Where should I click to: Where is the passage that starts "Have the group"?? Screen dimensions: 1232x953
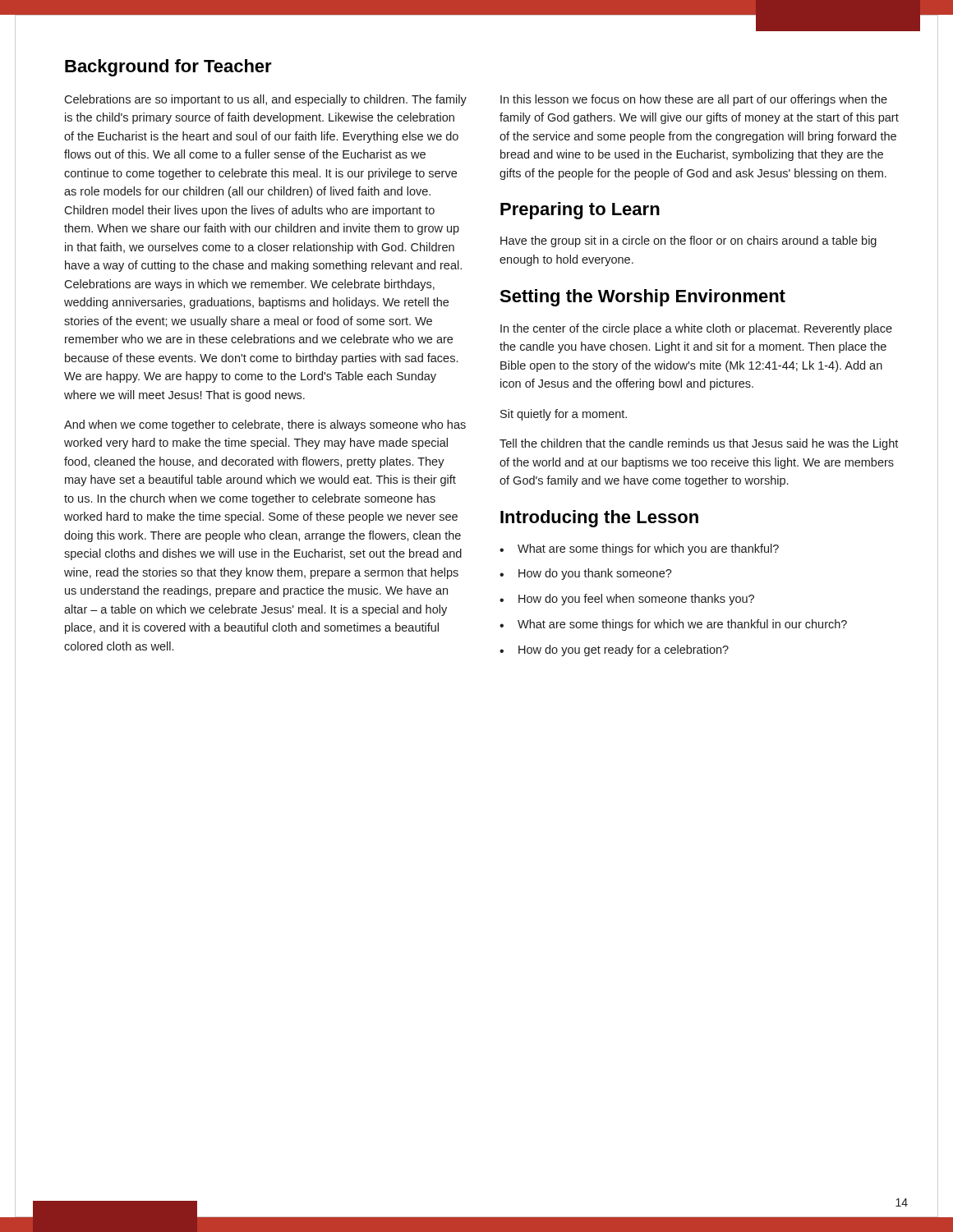pyautogui.click(x=688, y=250)
